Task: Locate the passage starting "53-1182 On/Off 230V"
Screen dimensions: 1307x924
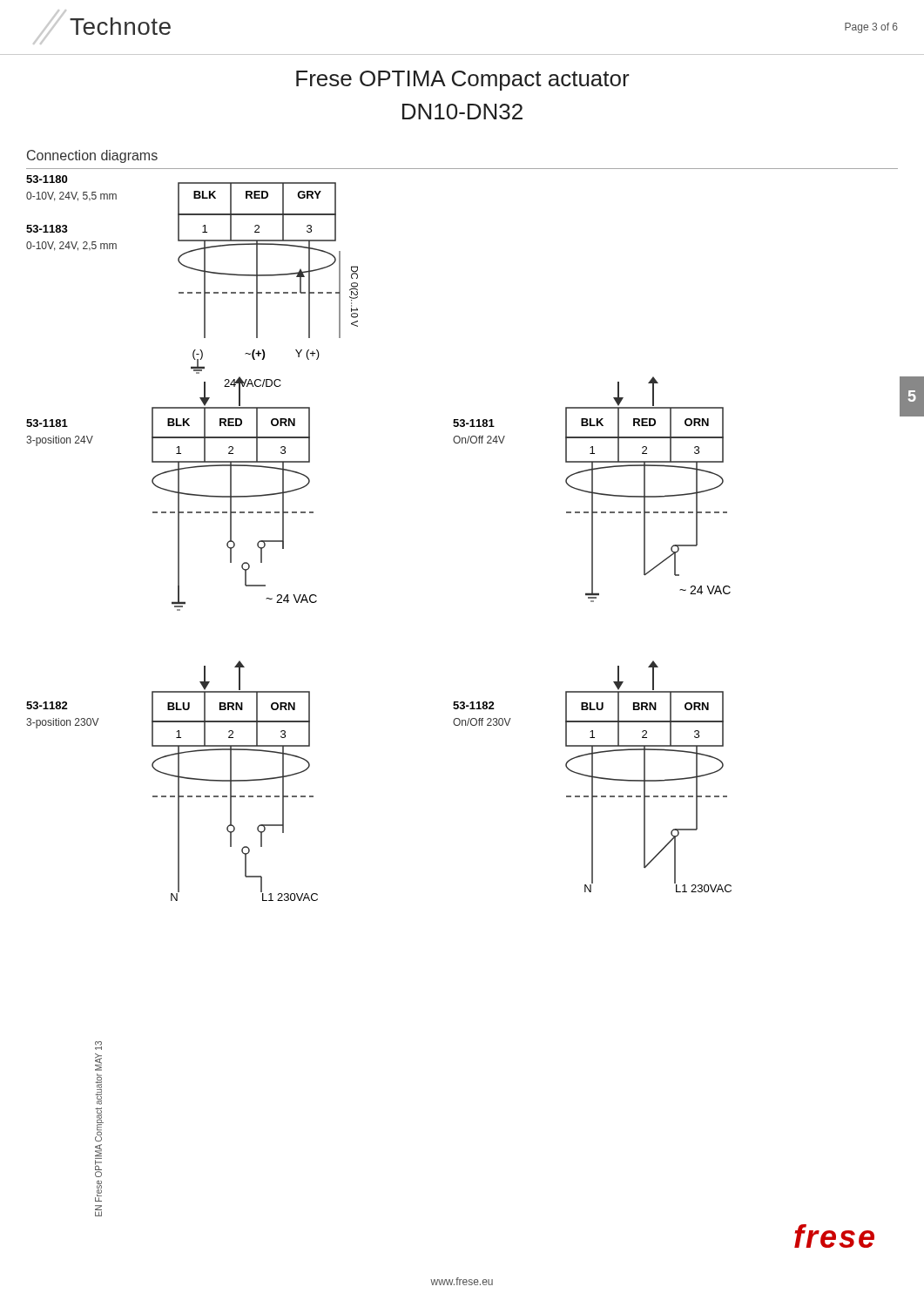Action: [x=482, y=713]
